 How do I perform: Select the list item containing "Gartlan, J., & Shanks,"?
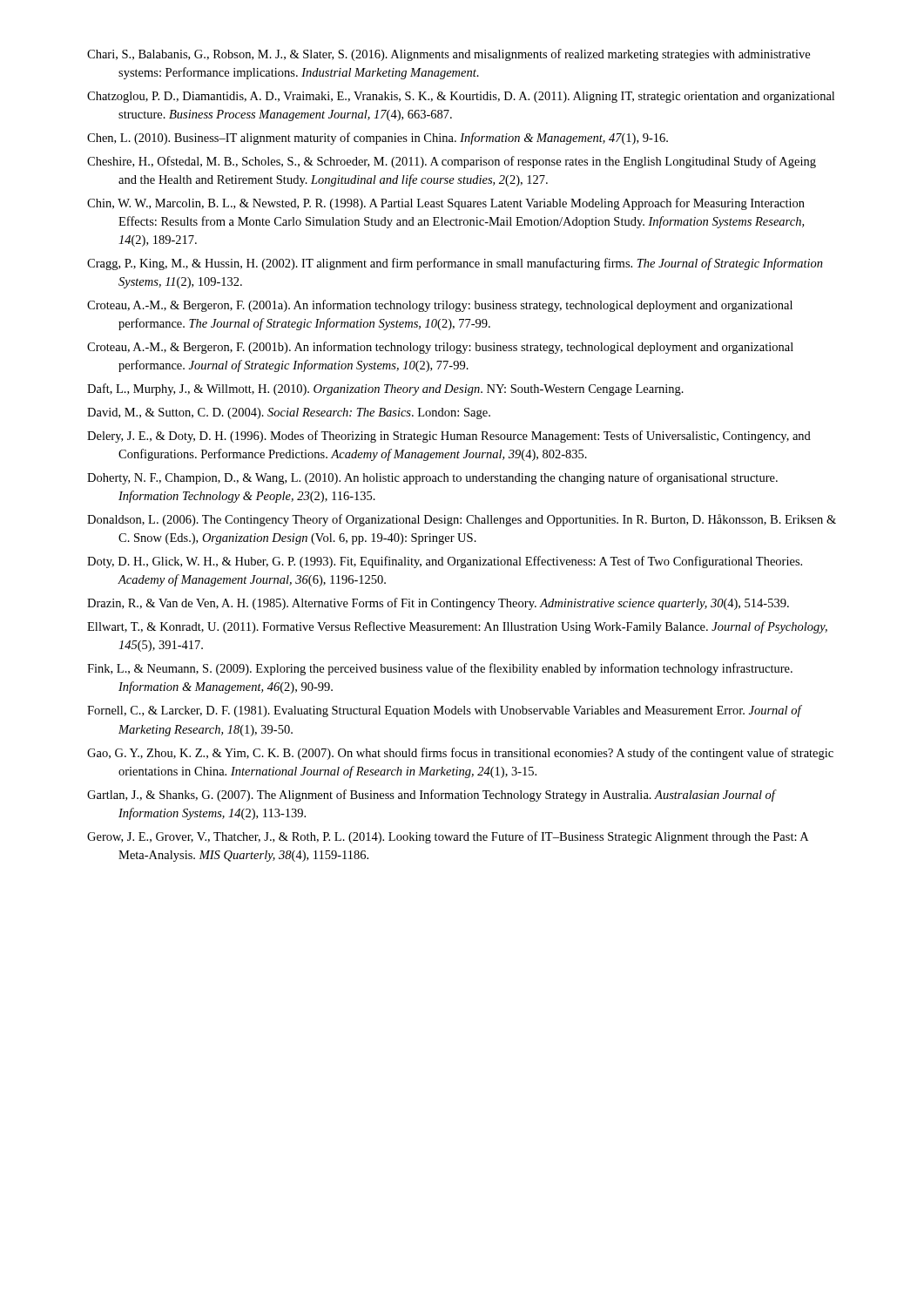coord(431,803)
